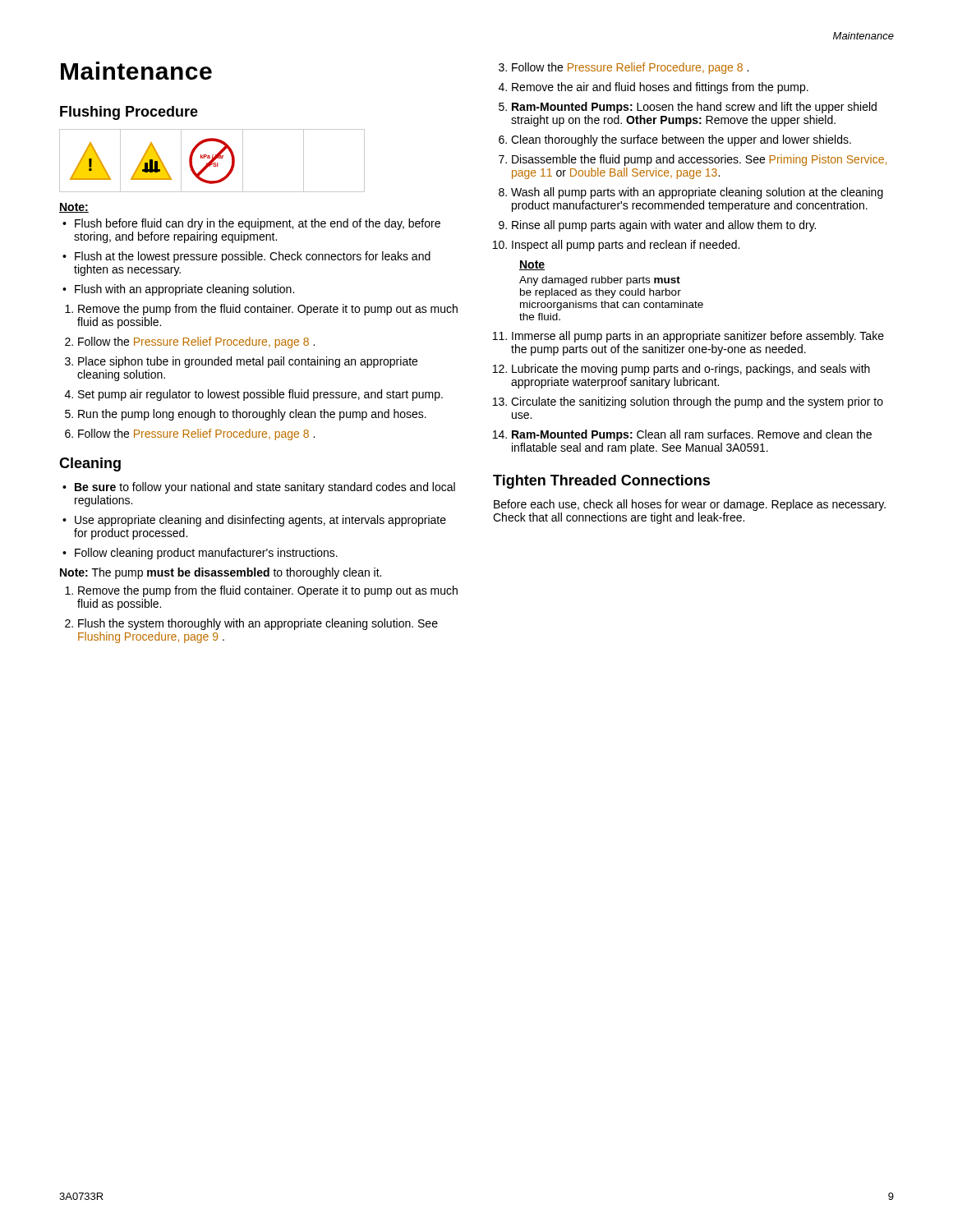
Task: Where is the passage that starts "Note: The pump must be disassembled"?
Action: [260, 572]
